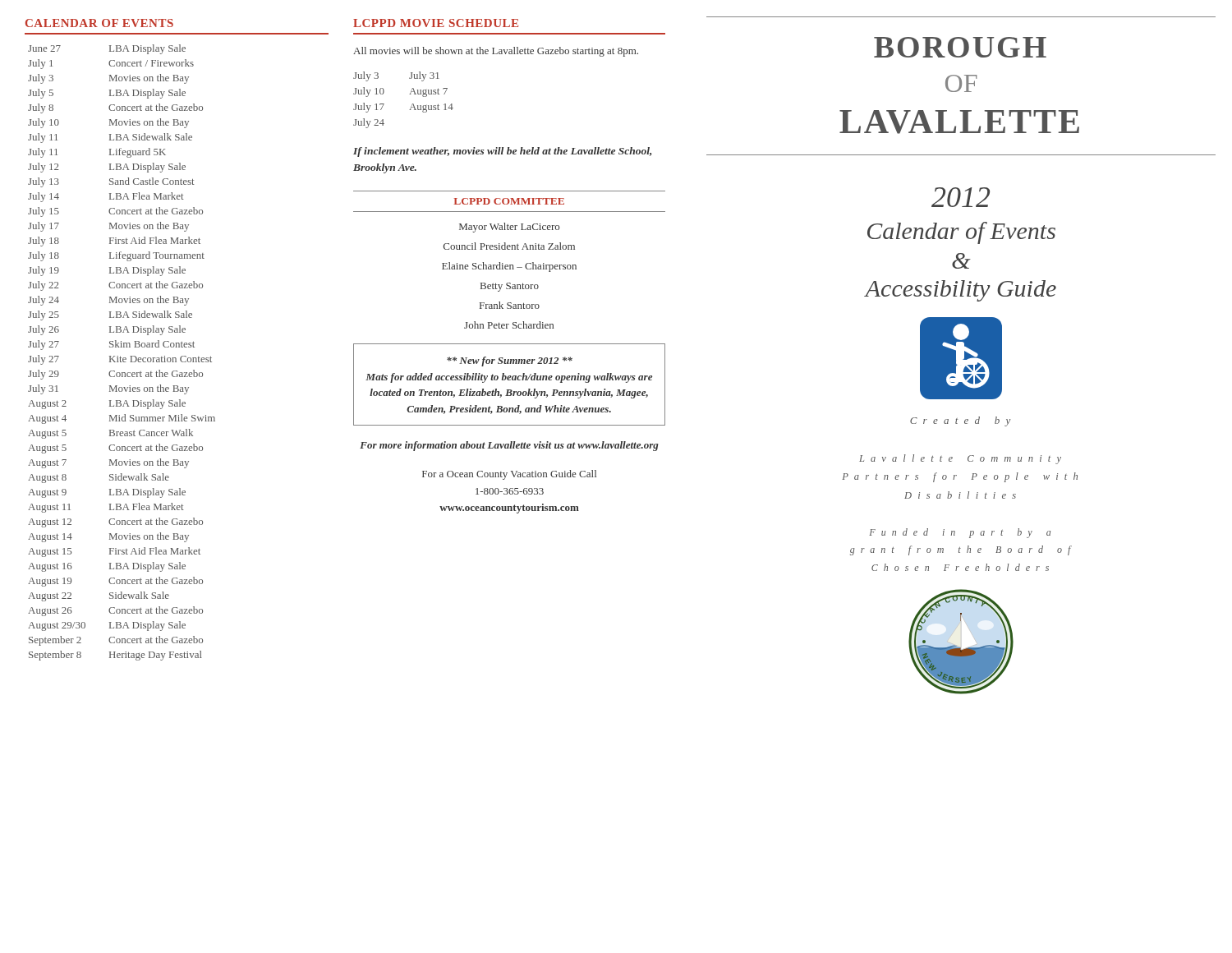Locate the title that reads "2012 Calendar of Events &"
Image resolution: width=1232 pixels, height=953 pixels.
[x=961, y=241]
